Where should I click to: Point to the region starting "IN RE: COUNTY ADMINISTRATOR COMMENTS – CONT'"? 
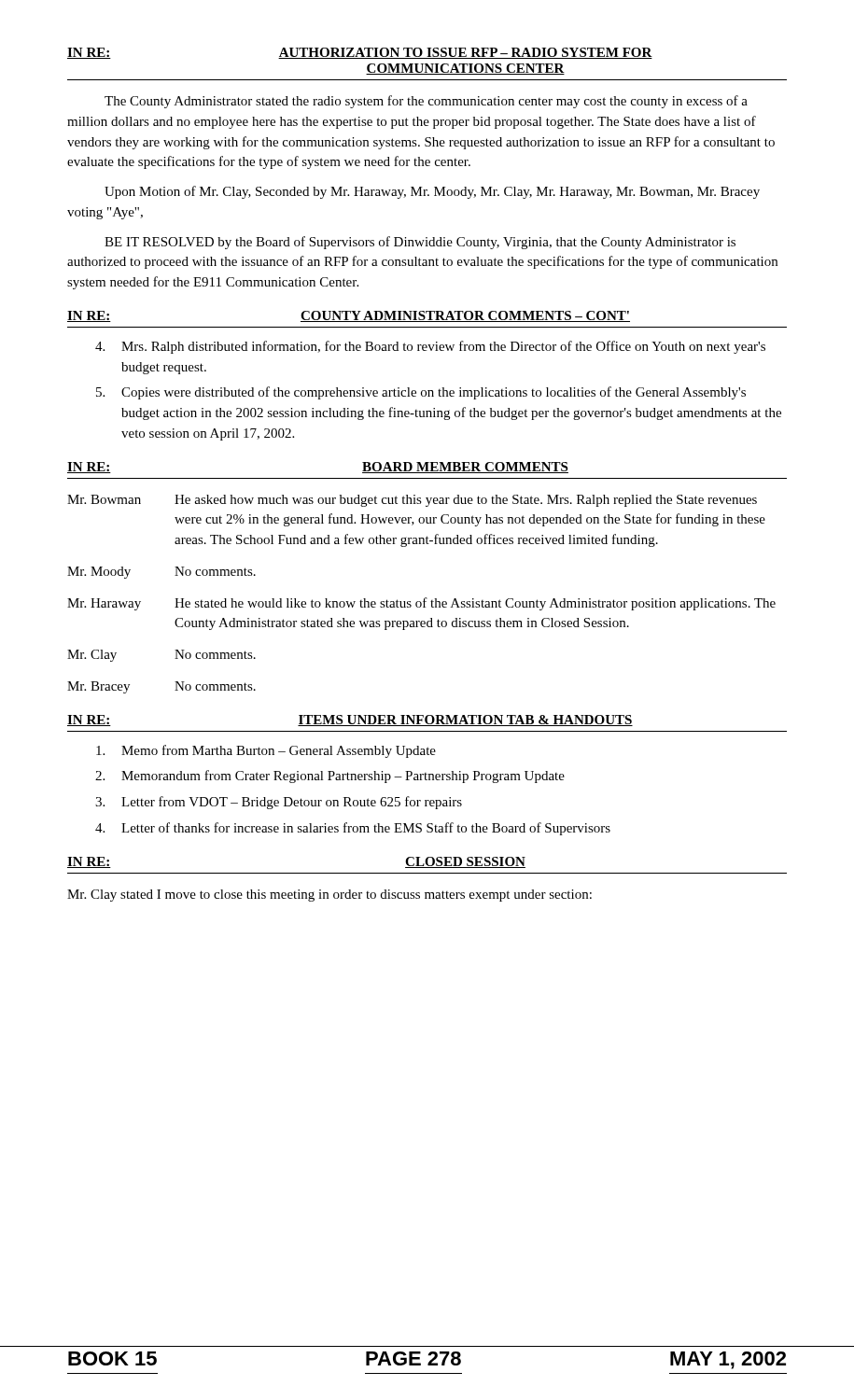(x=427, y=316)
